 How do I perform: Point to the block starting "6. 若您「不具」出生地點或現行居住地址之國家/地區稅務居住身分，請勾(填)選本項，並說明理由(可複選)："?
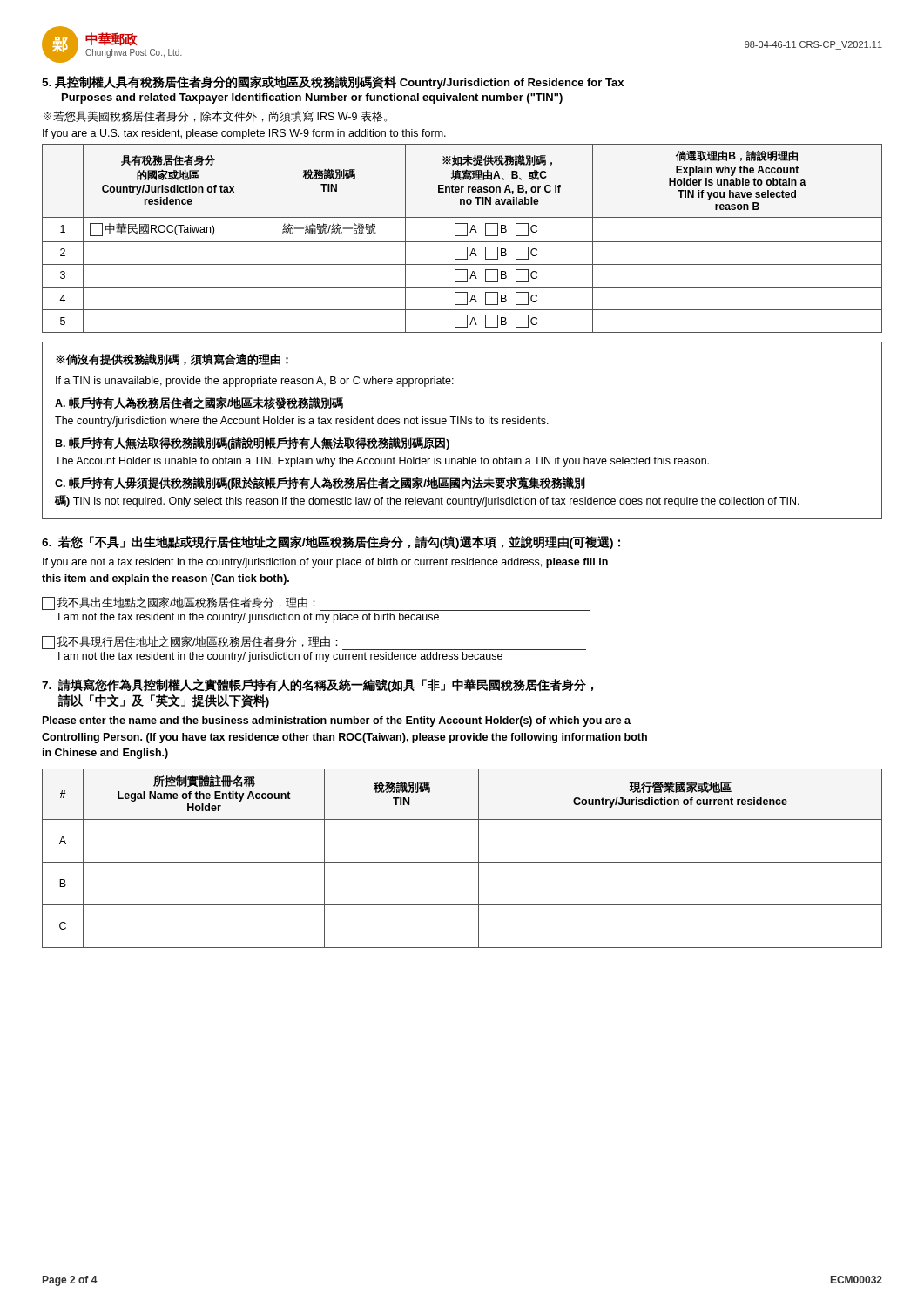pos(334,543)
